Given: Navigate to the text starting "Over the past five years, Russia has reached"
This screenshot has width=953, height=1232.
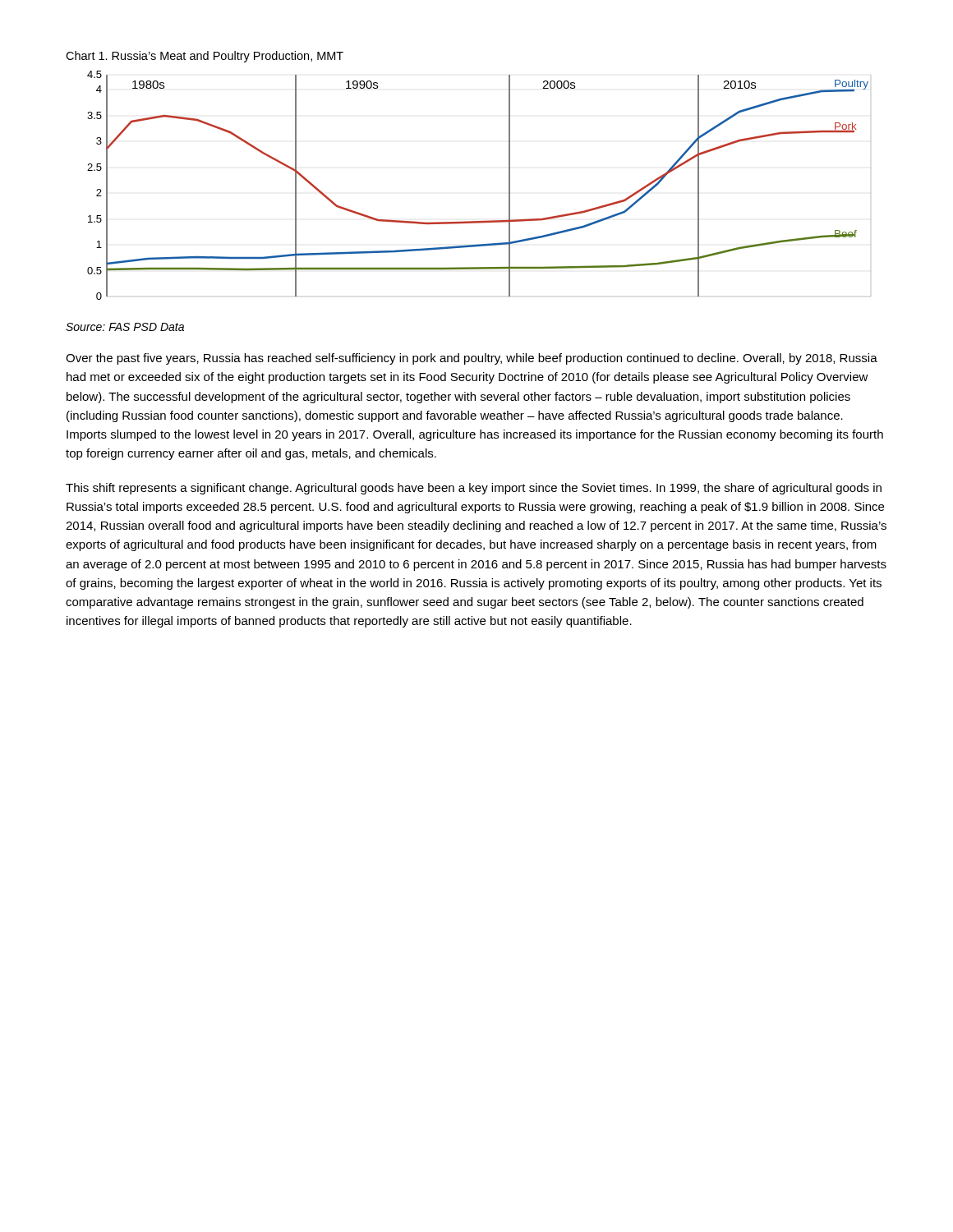Looking at the screenshot, I should tap(475, 405).
